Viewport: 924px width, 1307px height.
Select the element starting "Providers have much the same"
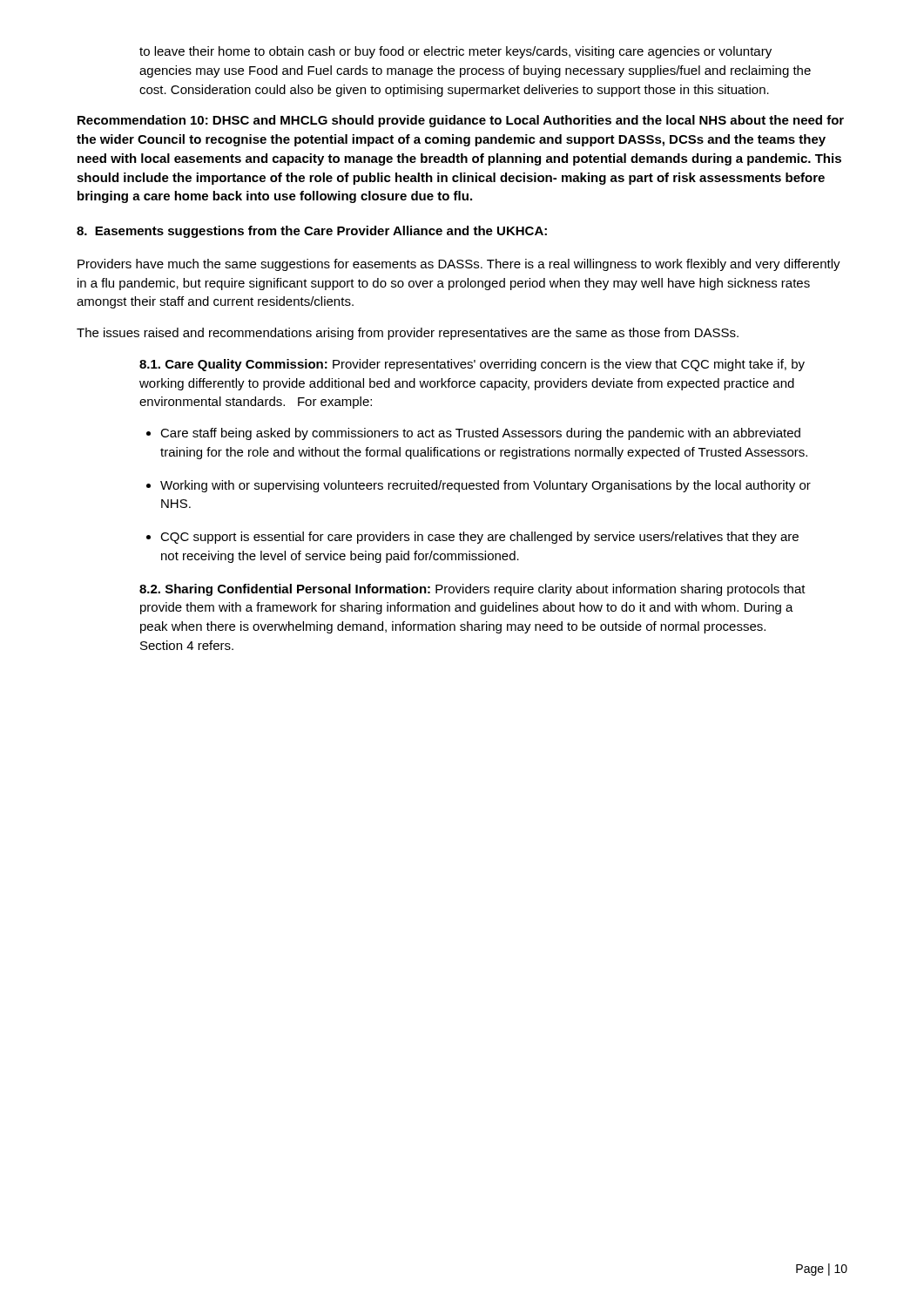(x=462, y=283)
